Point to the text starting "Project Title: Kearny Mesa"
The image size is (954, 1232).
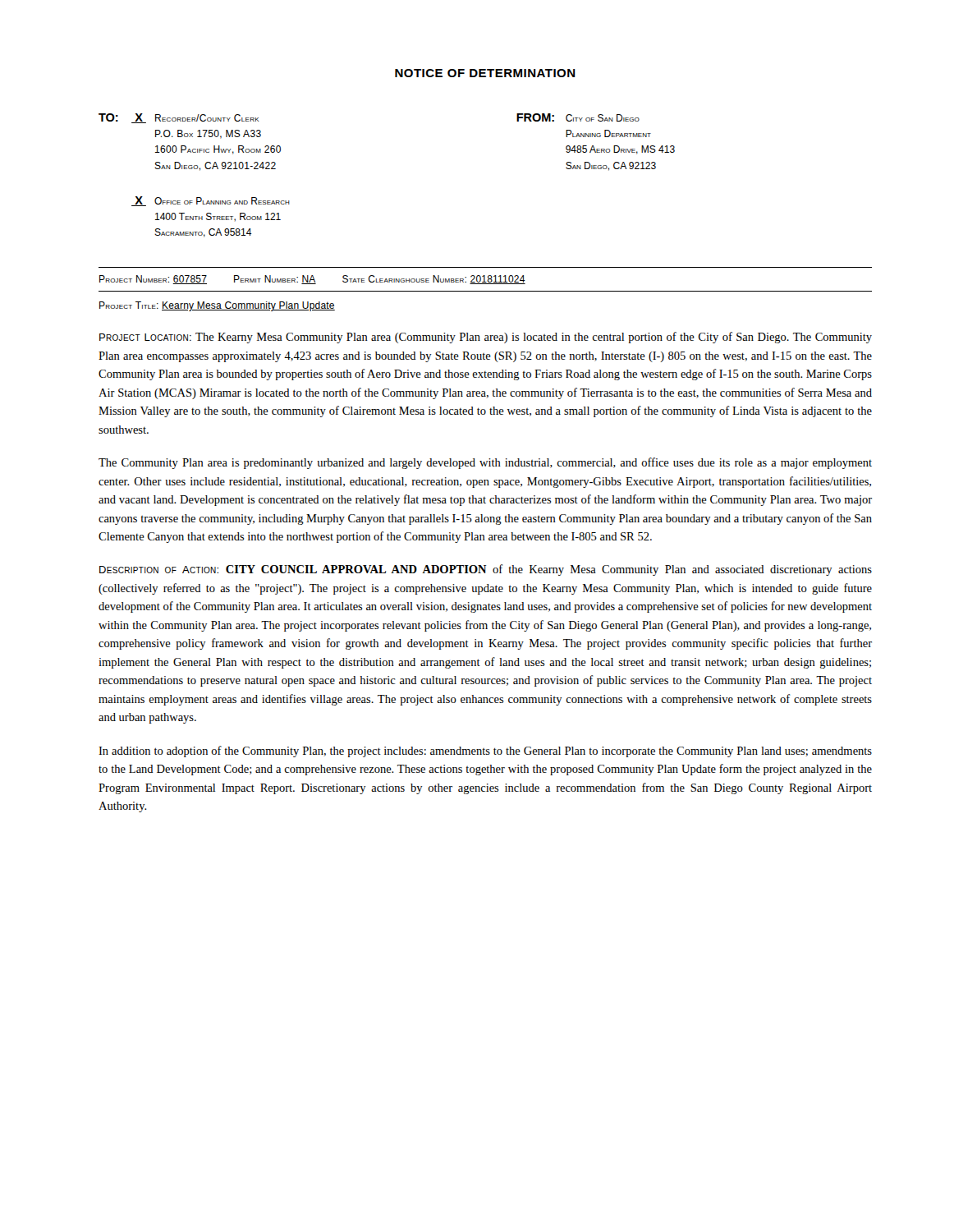pyautogui.click(x=217, y=306)
